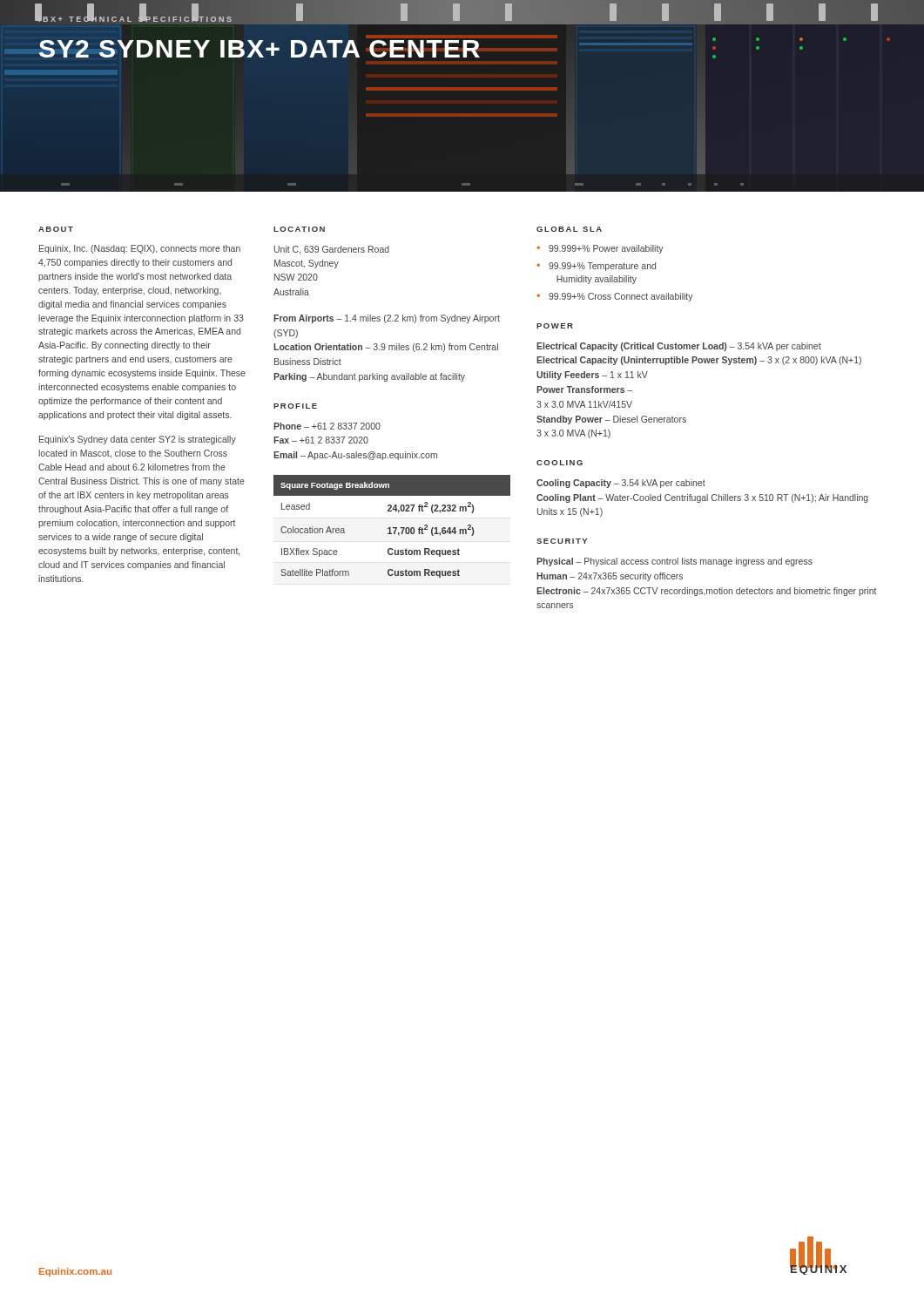Click on the text block that says "Unit C, 639 Gardeners"

point(331,270)
